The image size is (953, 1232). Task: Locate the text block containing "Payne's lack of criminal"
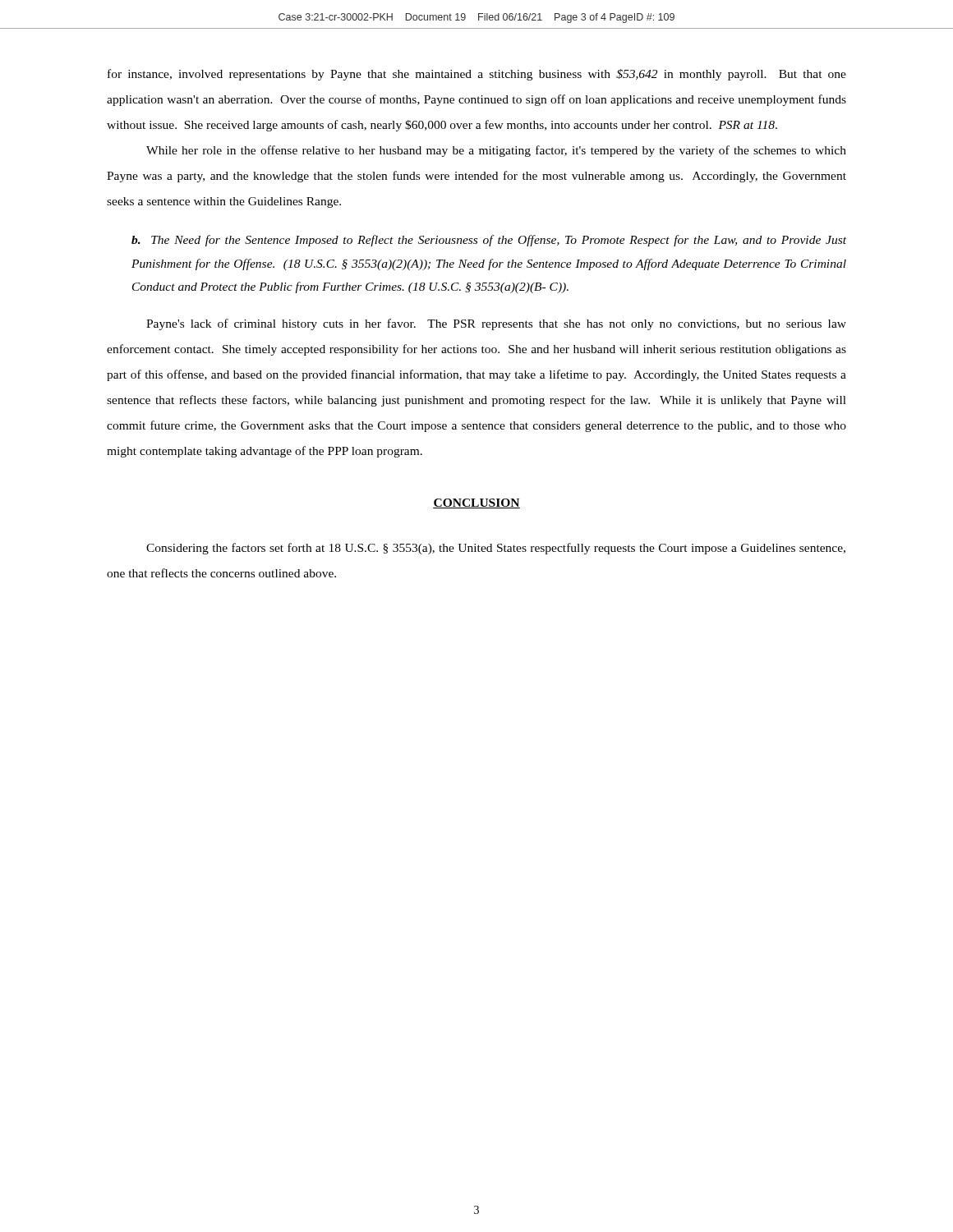[x=476, y=387]
